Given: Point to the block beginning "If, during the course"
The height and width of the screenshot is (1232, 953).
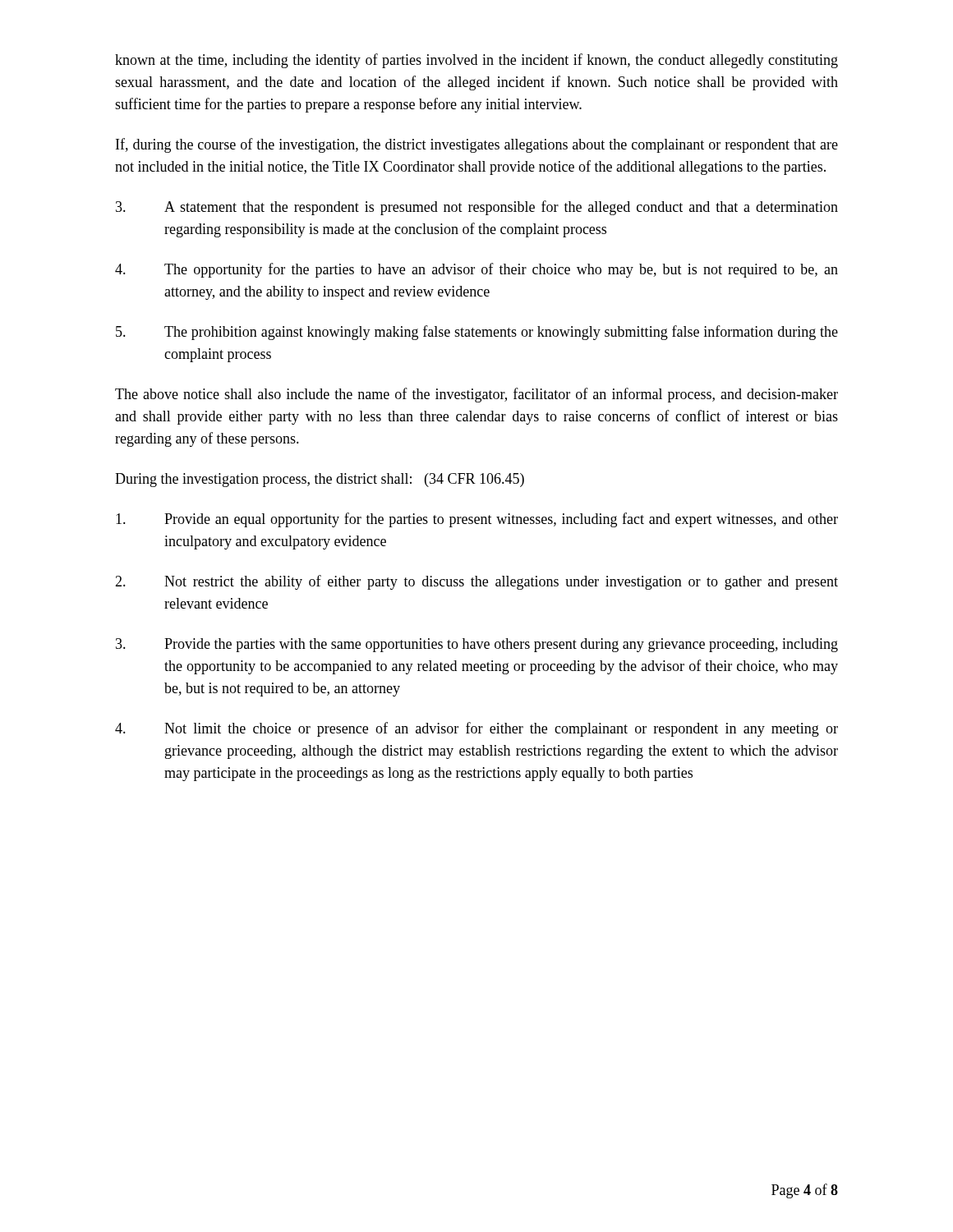Looking at the screenshot, I should pos(476,156).
